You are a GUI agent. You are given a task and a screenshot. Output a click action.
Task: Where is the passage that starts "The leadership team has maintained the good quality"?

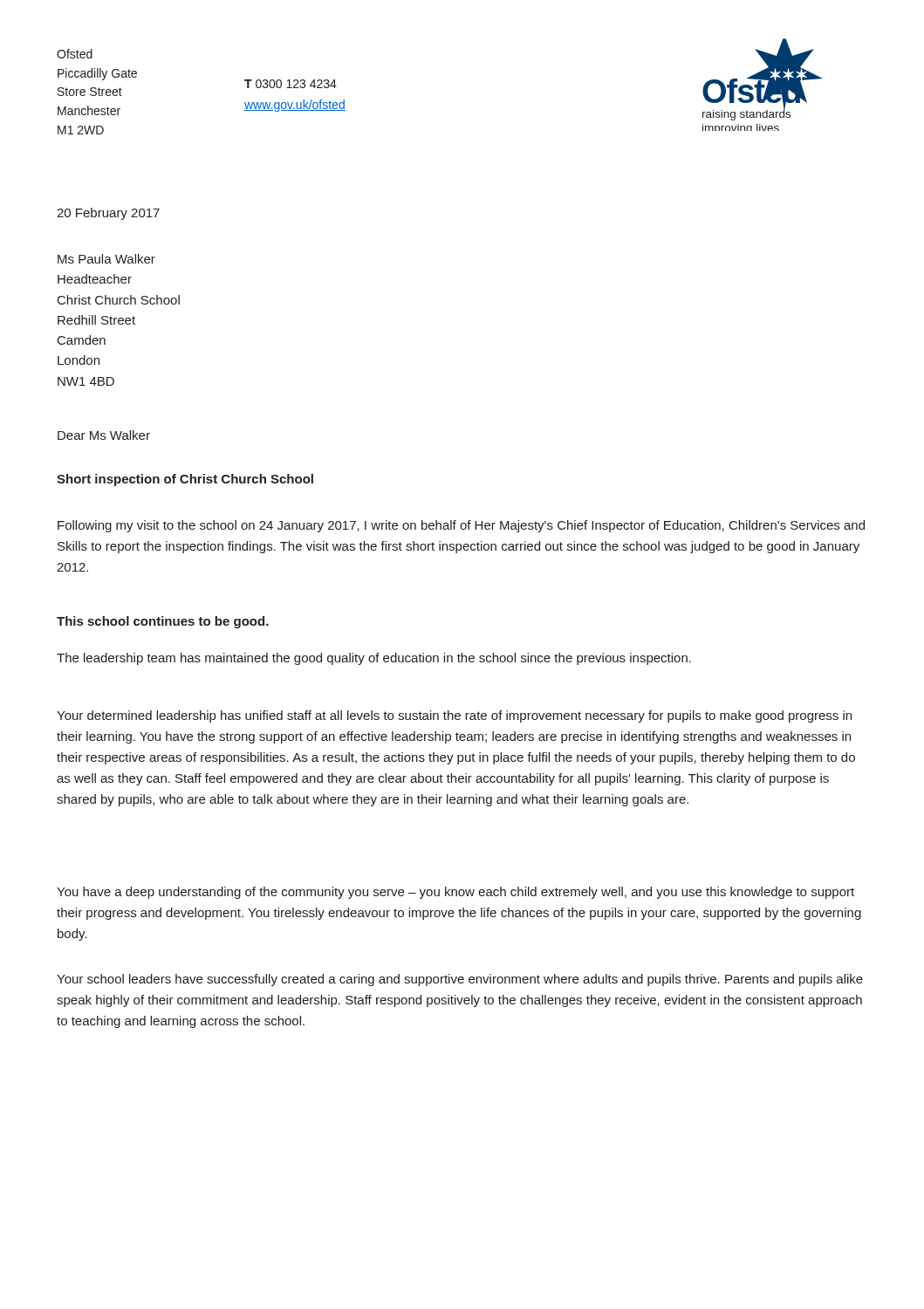tap(374, 658)
